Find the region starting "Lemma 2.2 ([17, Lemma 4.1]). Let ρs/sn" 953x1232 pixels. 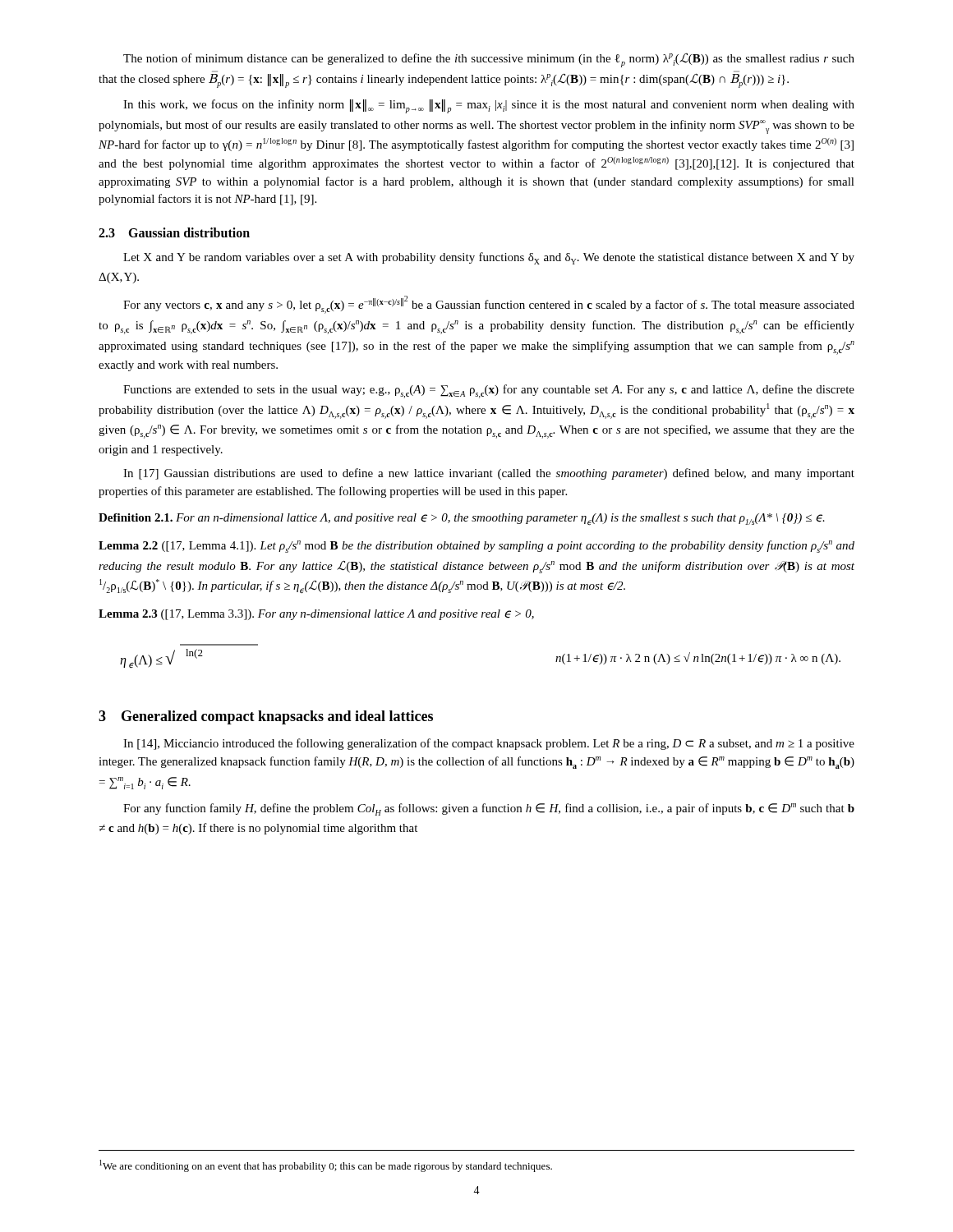[476, 567]
